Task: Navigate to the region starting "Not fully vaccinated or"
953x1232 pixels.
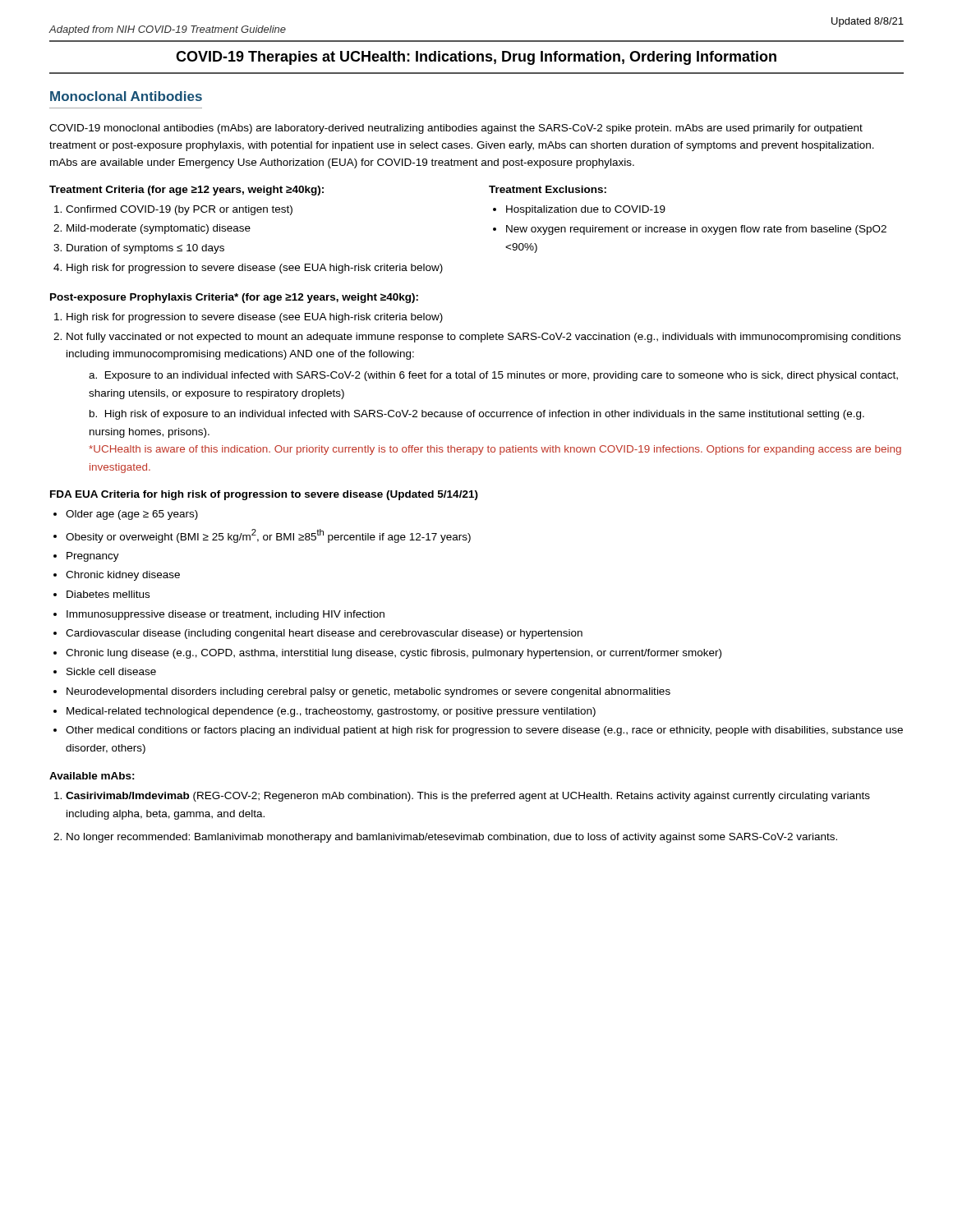Action: click(x=485, y=403)
